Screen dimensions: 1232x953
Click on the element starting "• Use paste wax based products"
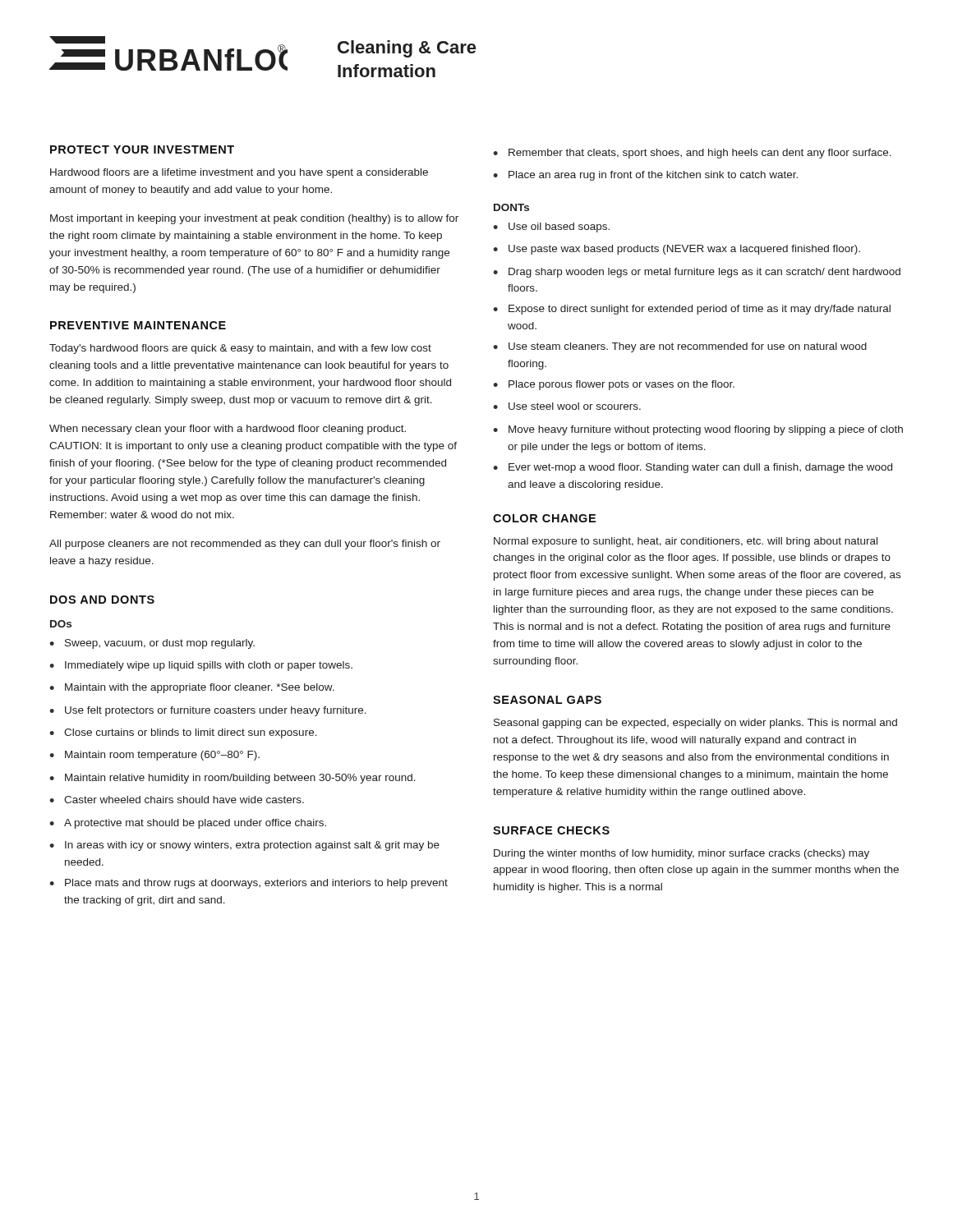[698, 250]
